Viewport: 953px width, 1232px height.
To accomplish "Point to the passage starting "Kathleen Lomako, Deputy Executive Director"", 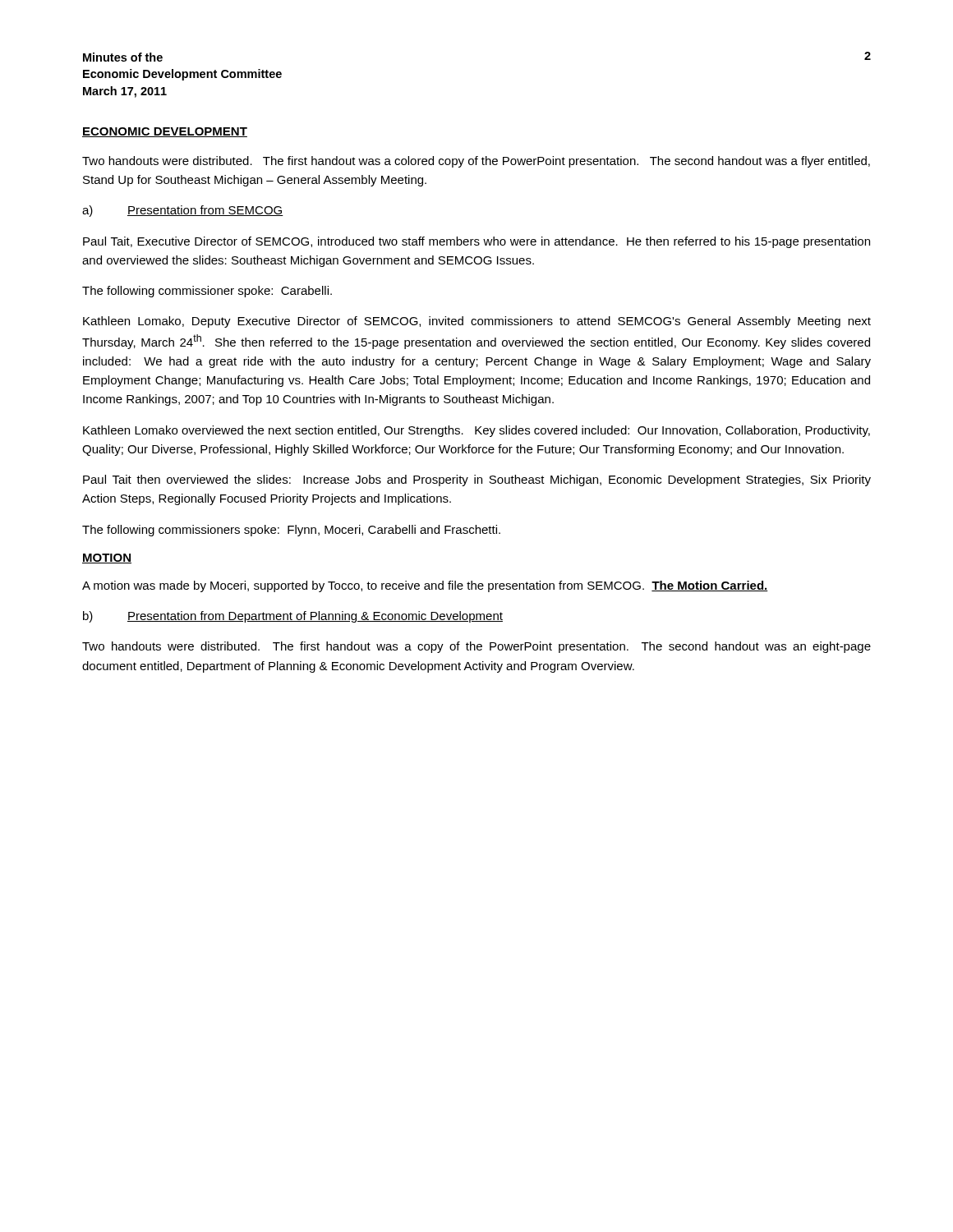I will (476, 360).
